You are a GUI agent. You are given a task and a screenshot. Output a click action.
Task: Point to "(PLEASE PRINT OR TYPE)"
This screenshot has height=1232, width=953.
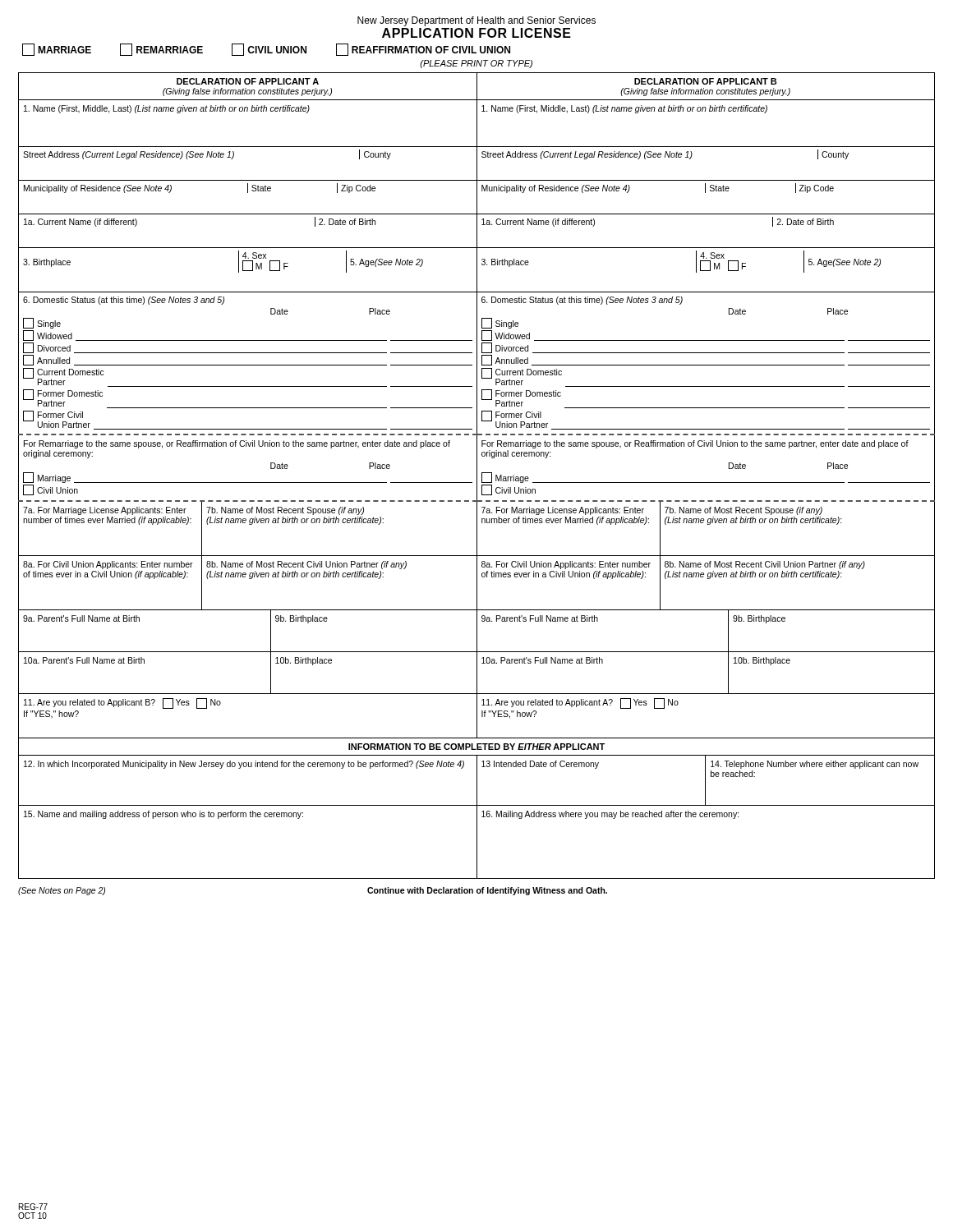coord(476,63)
